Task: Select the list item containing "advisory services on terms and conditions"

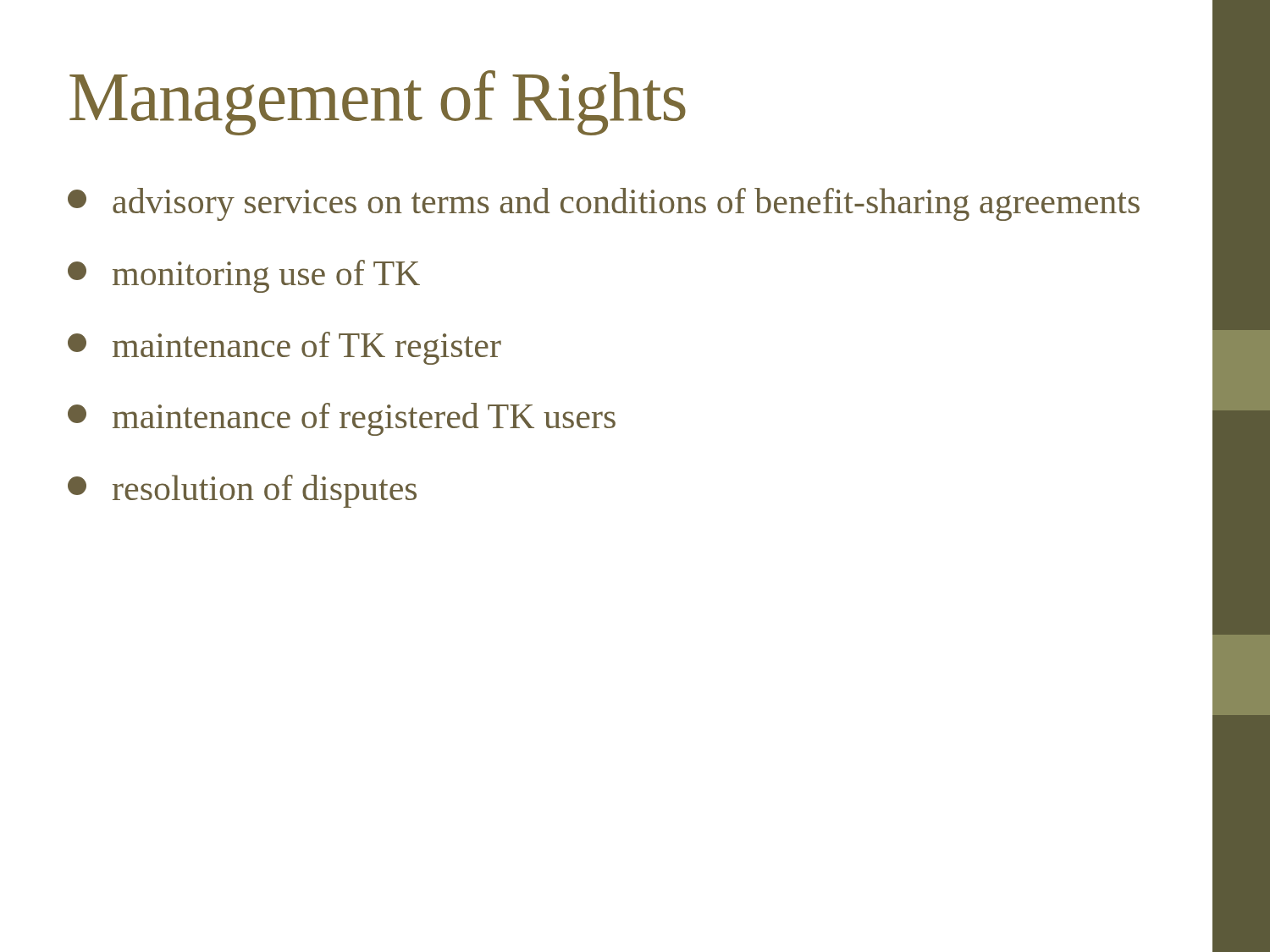Action: coord(606,202)
